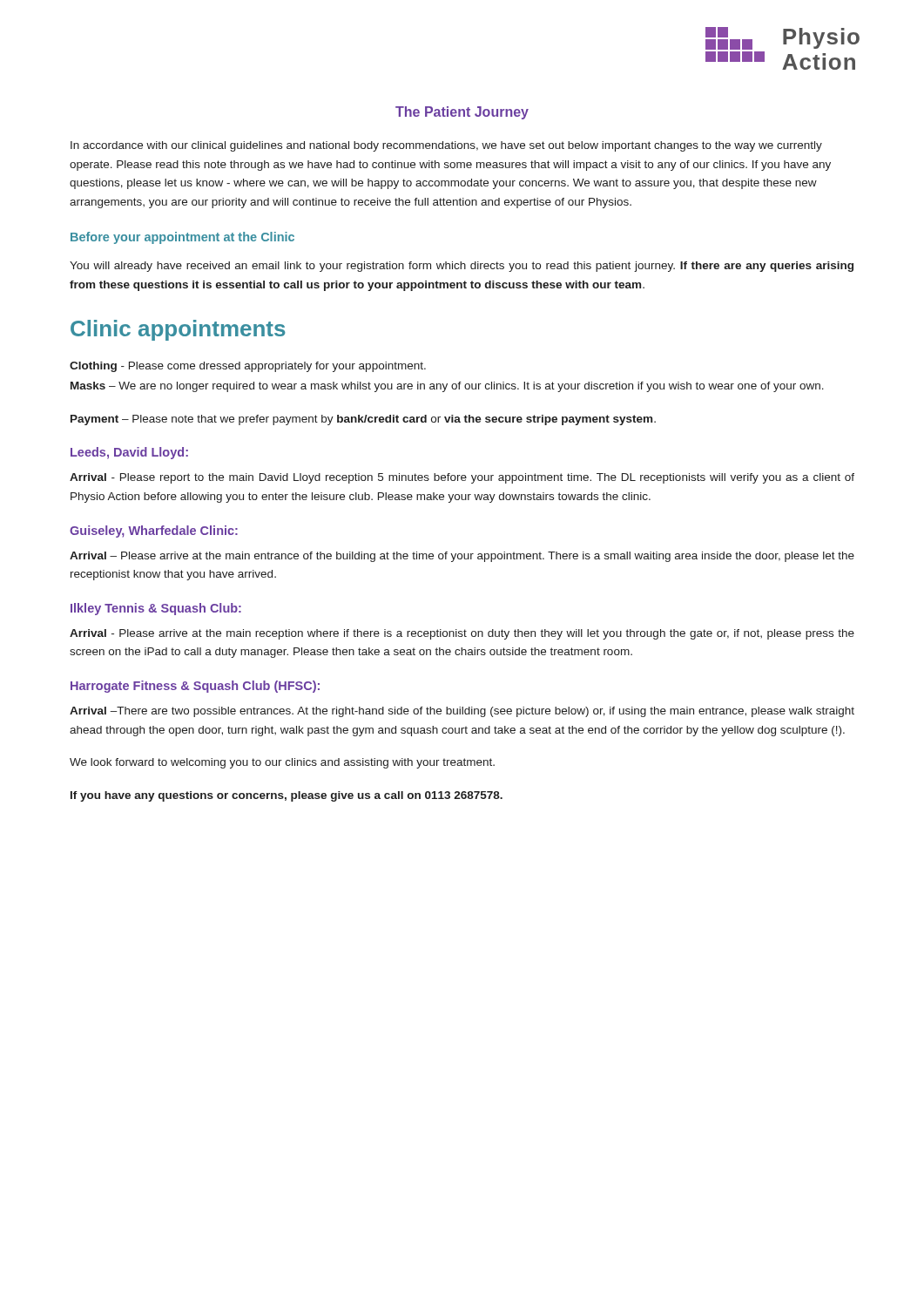Find the title that says "The Patient Journey"
The image size is (924, 1307).
tap(462, 112)
